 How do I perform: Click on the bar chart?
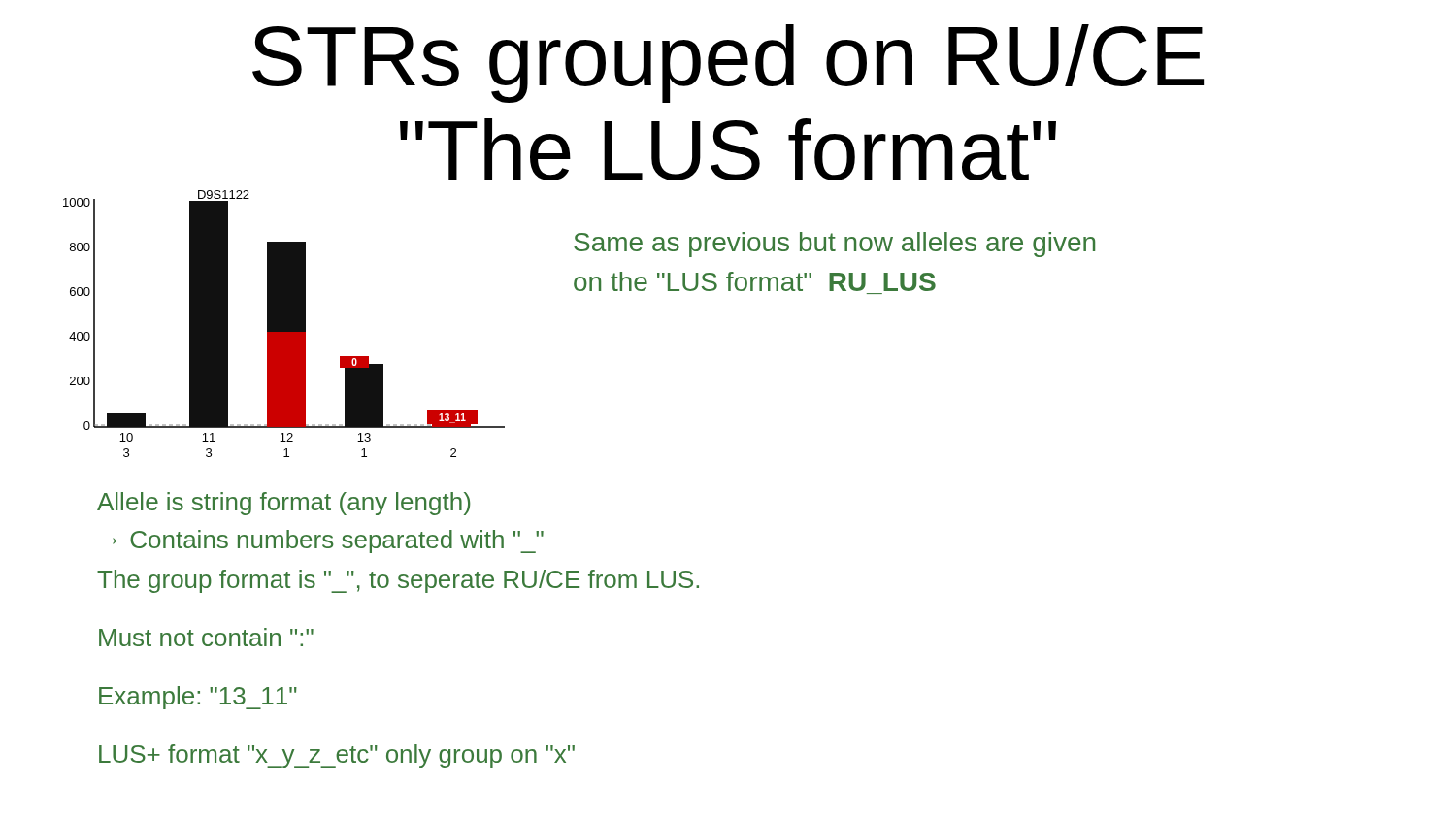[x=291, y=325]
